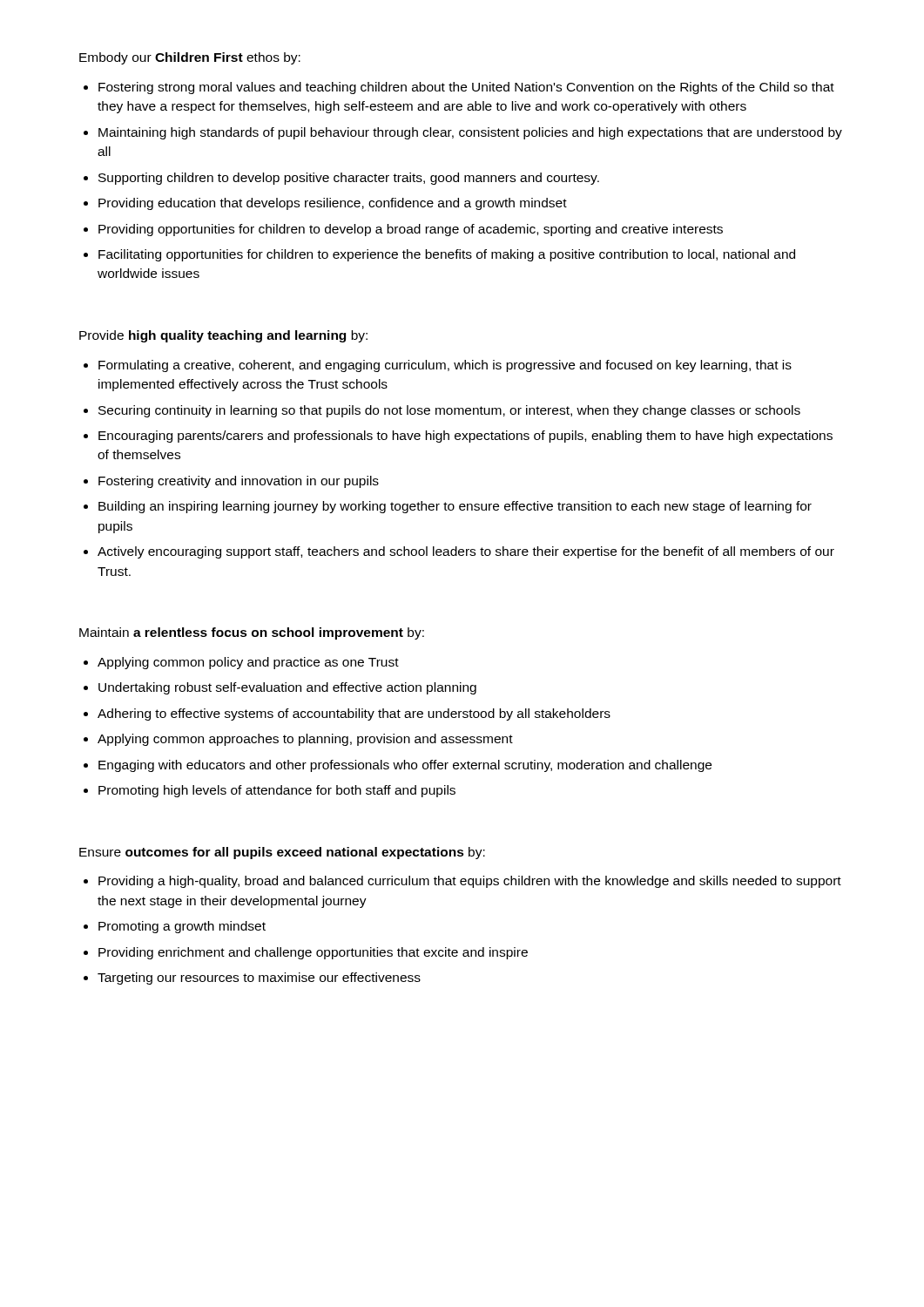Find the block starting "Maintain a relentless focus on school improvement by:"
This screenshot has width=924, height=1307.
point(252,632)
